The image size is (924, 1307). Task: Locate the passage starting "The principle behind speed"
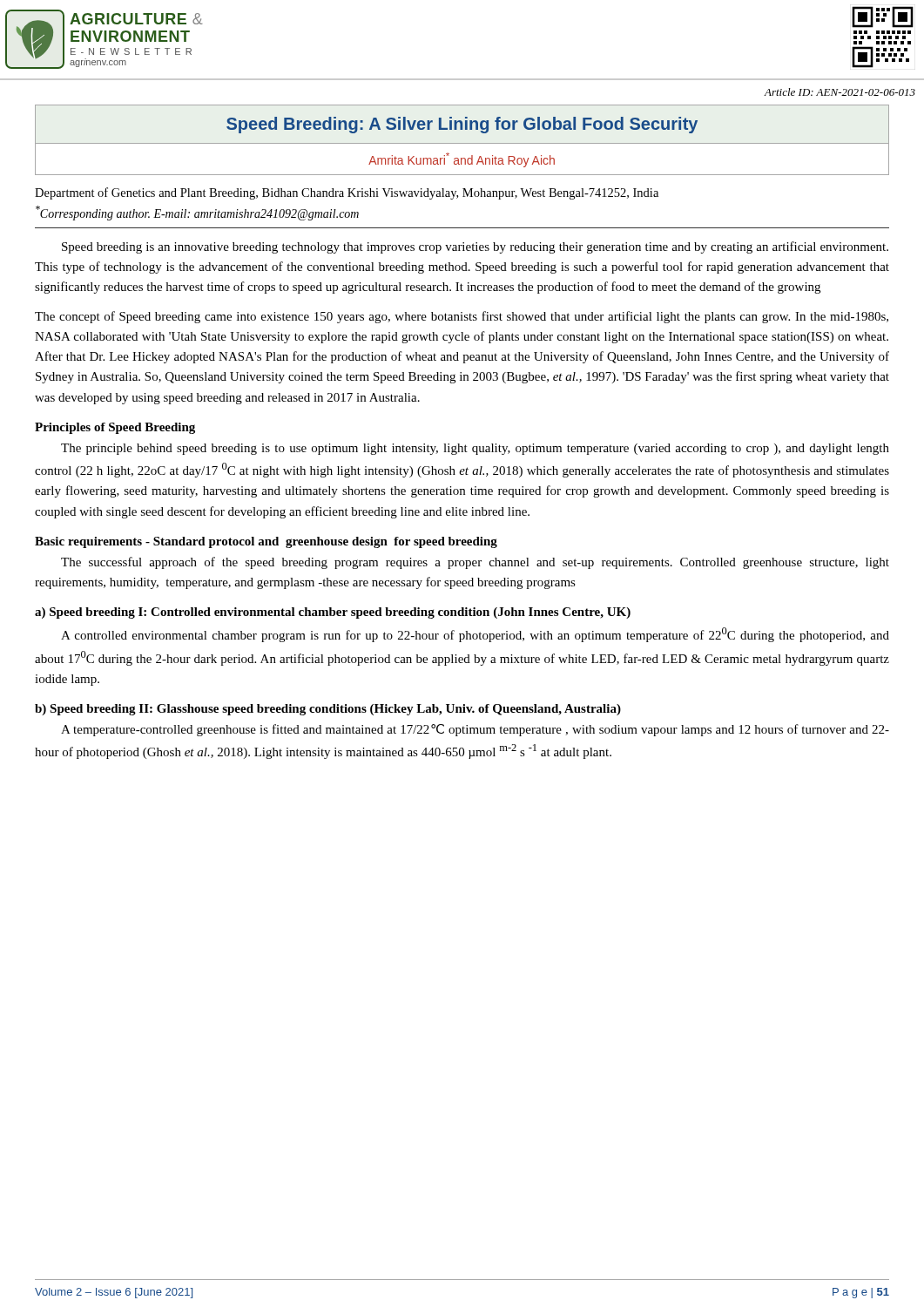tap(462, 479)
